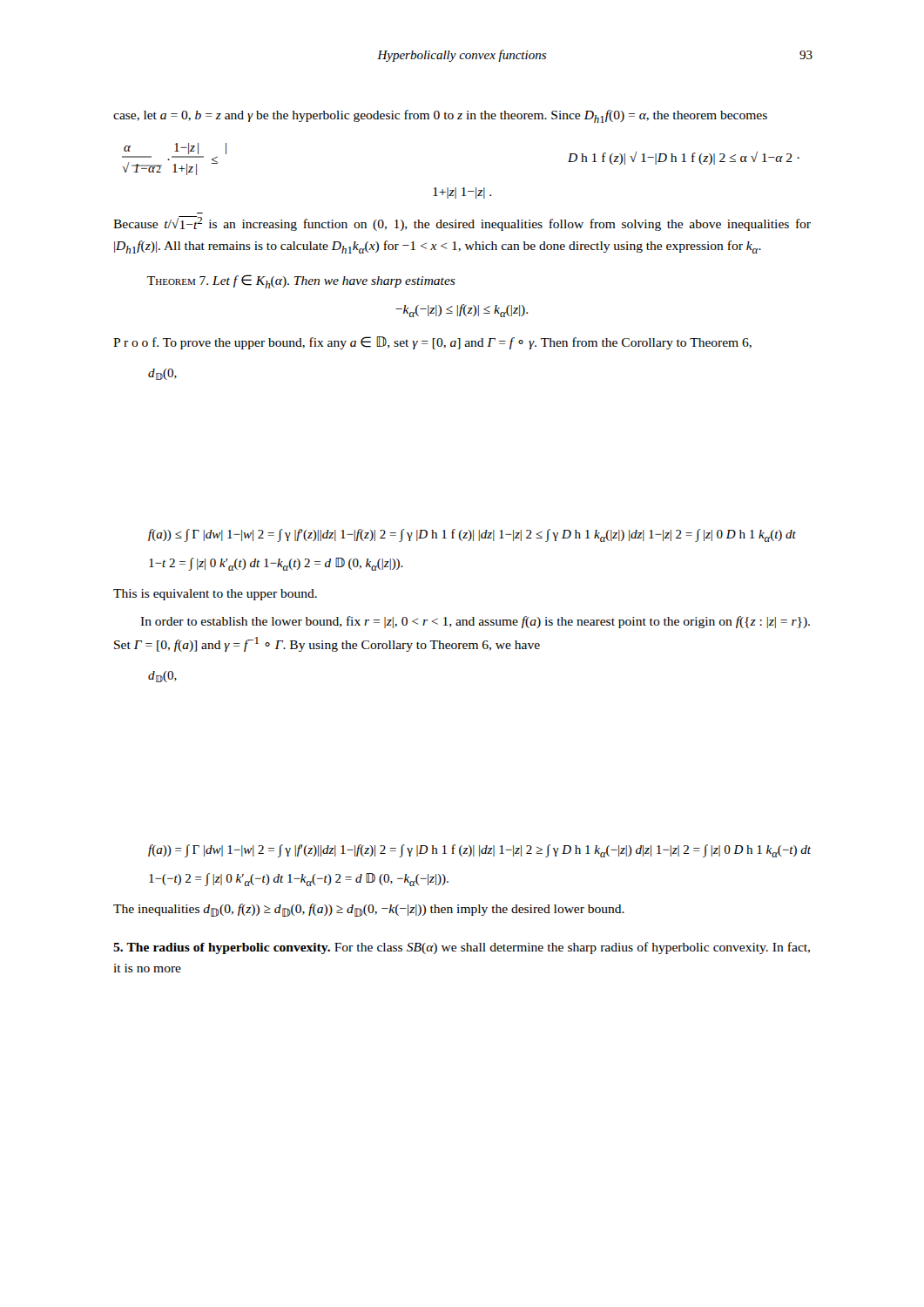Select the text block starting "Theorem 7. Let f"
924x1307 pixels.
301,282
